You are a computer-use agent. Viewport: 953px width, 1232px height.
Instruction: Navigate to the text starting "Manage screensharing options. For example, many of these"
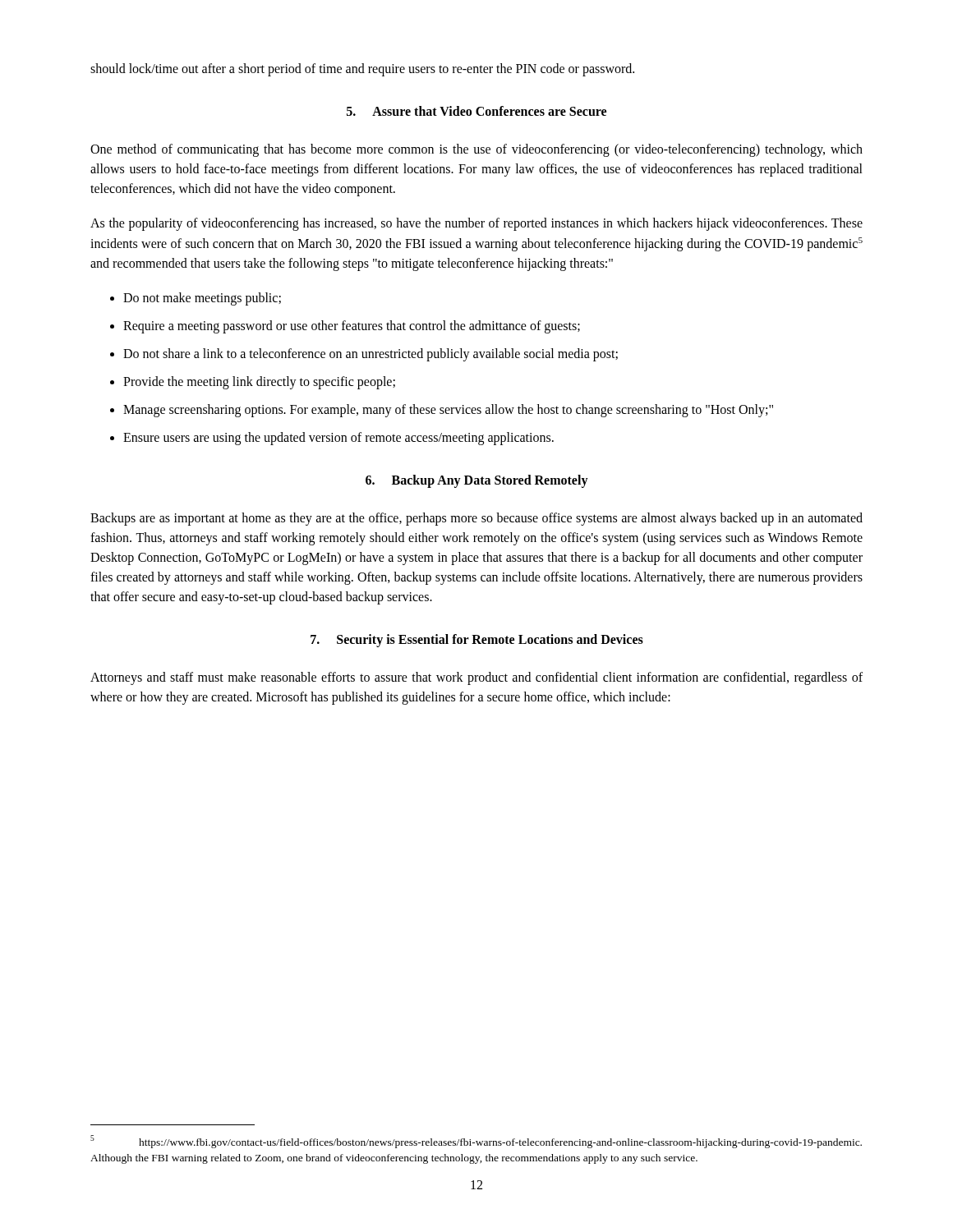pos(476,410)
